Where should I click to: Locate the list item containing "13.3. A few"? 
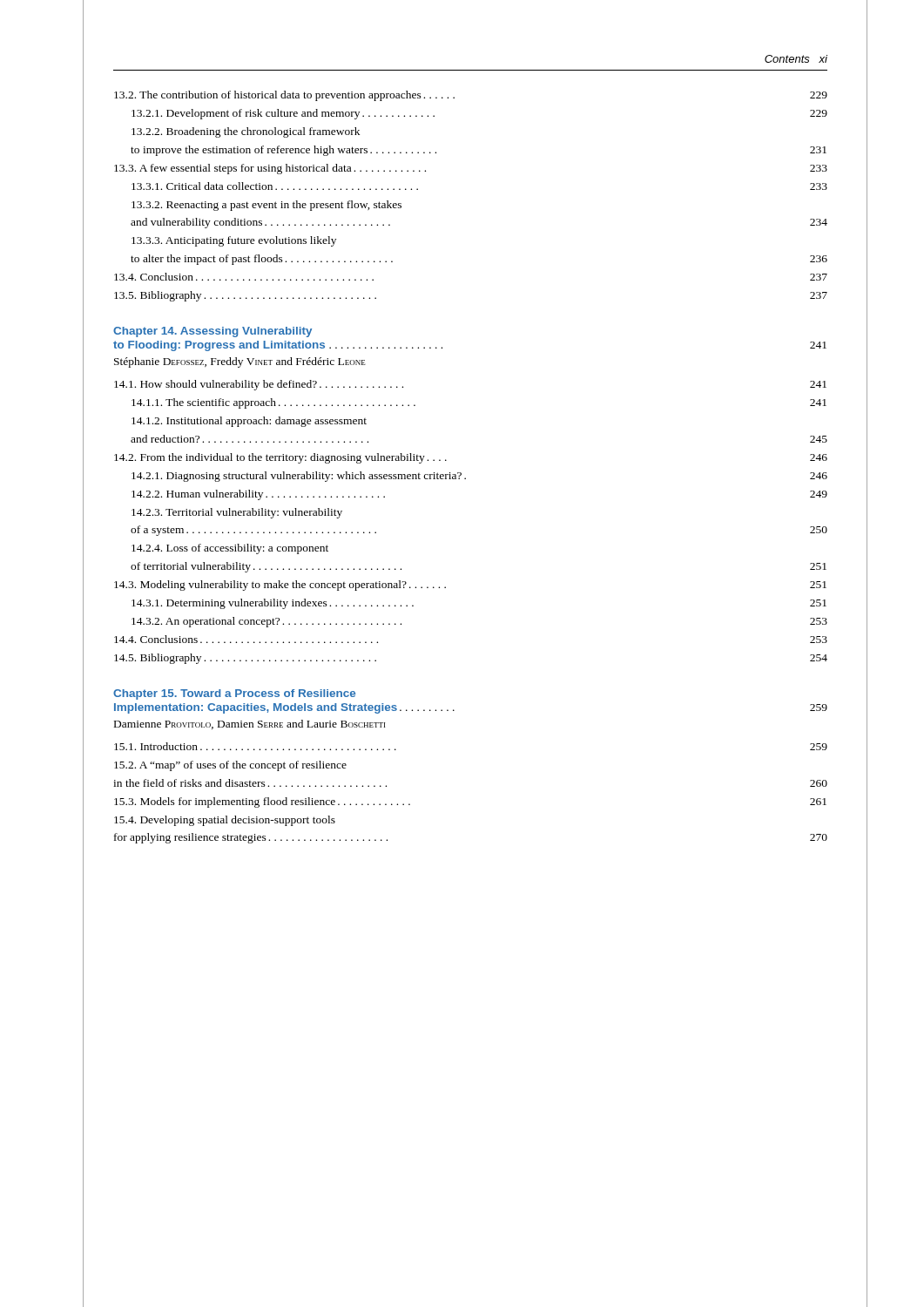click(x=229, y=169)
